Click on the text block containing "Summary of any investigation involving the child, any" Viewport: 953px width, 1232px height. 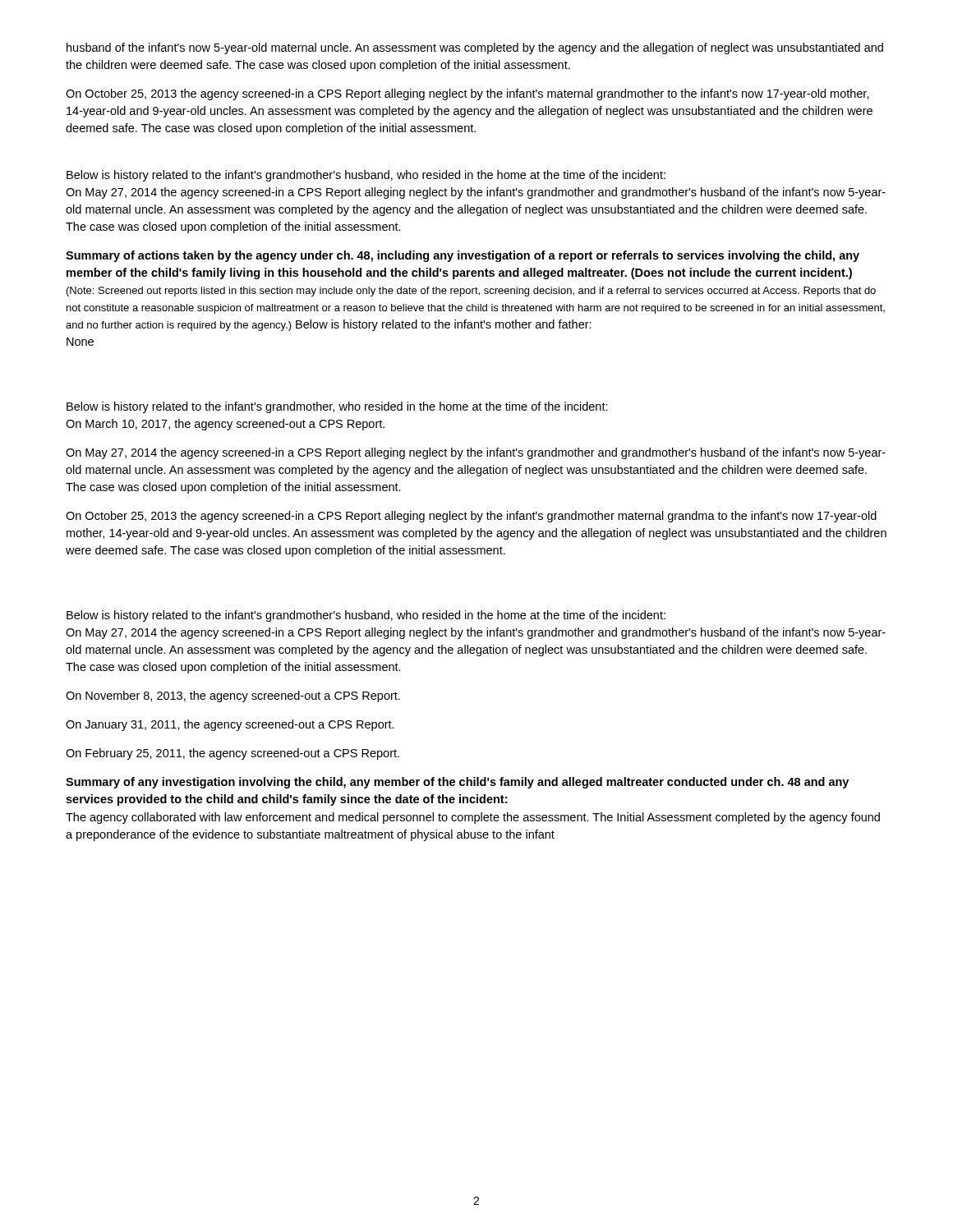tap(473, 808)
